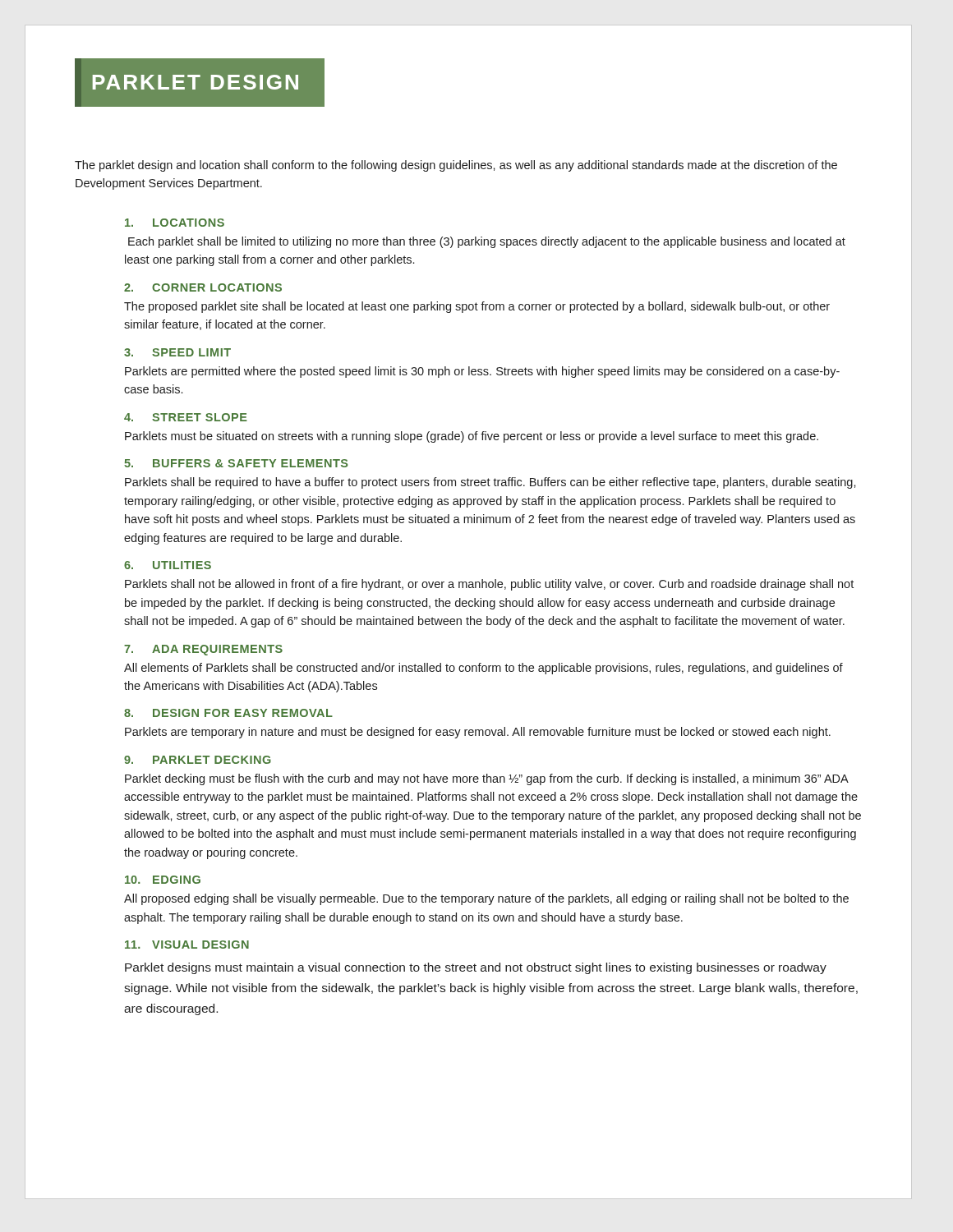
Task: Find the block on this page that starts "LOCATIONS Each parklet shall be"
Action: [493, 243]
